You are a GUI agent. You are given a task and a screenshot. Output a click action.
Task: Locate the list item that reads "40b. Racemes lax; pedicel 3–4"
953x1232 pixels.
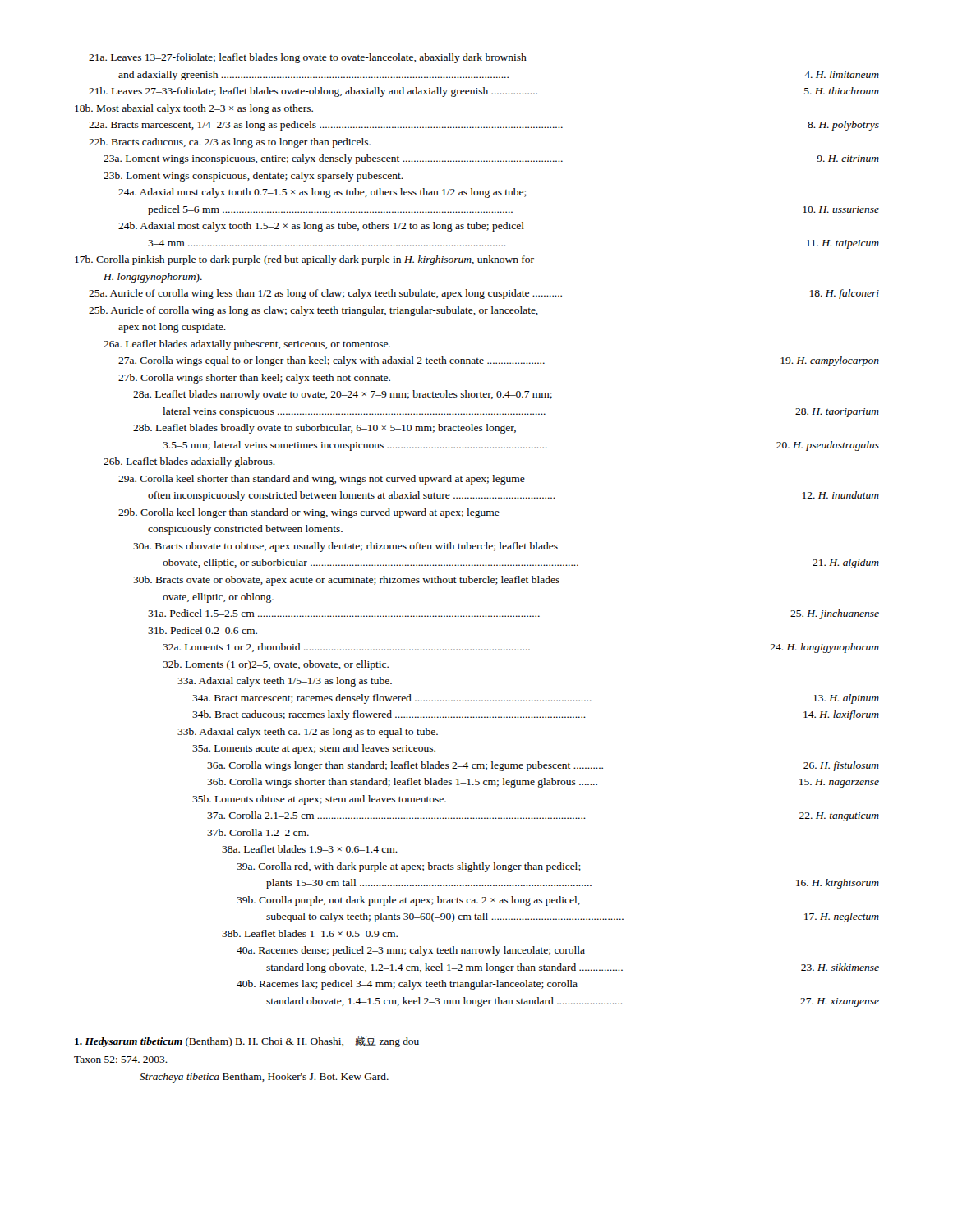407,984
